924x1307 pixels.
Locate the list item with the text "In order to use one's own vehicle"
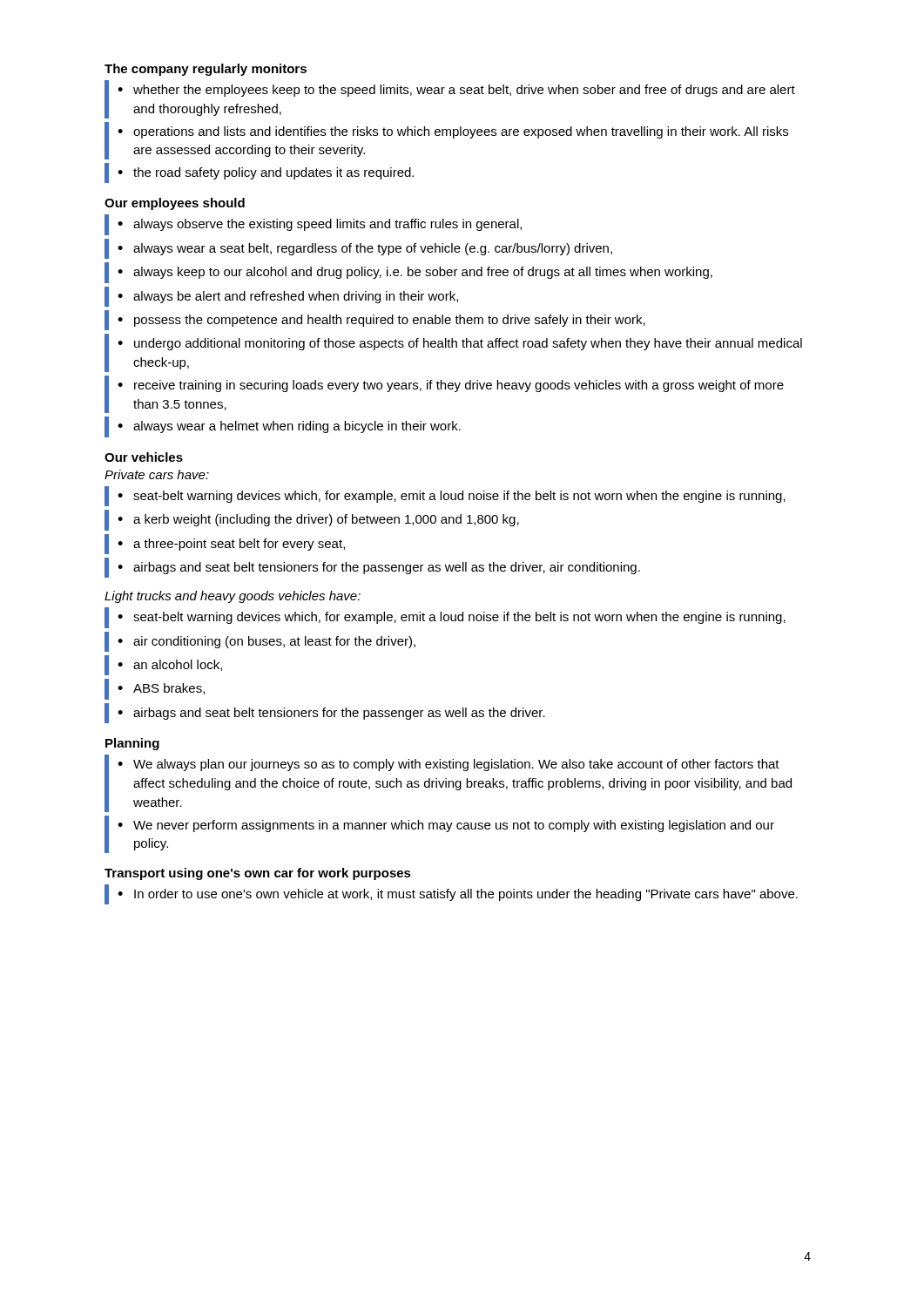tap(466, 894)
